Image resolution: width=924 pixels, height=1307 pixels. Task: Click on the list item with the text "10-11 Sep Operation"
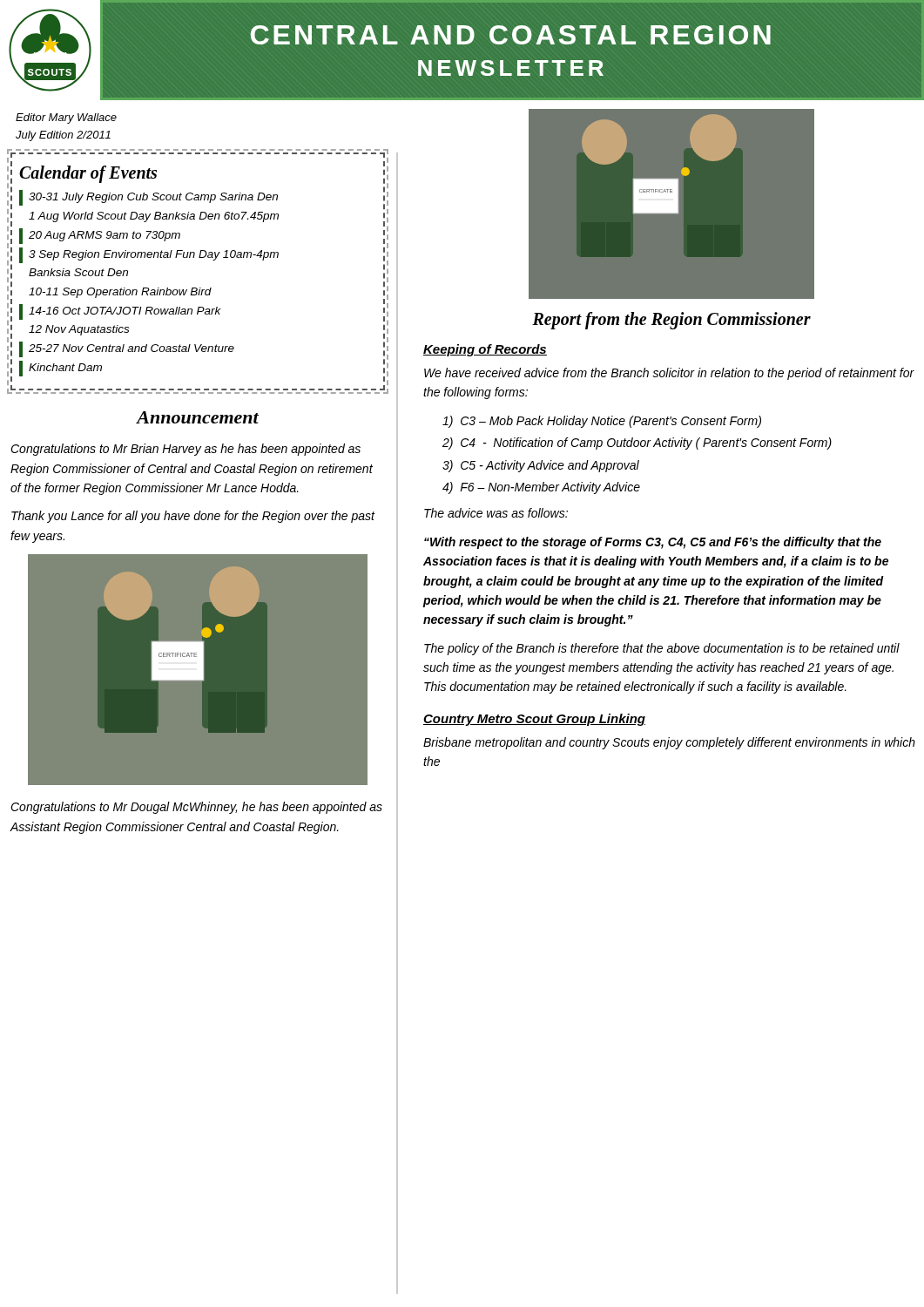click(195, 292)
